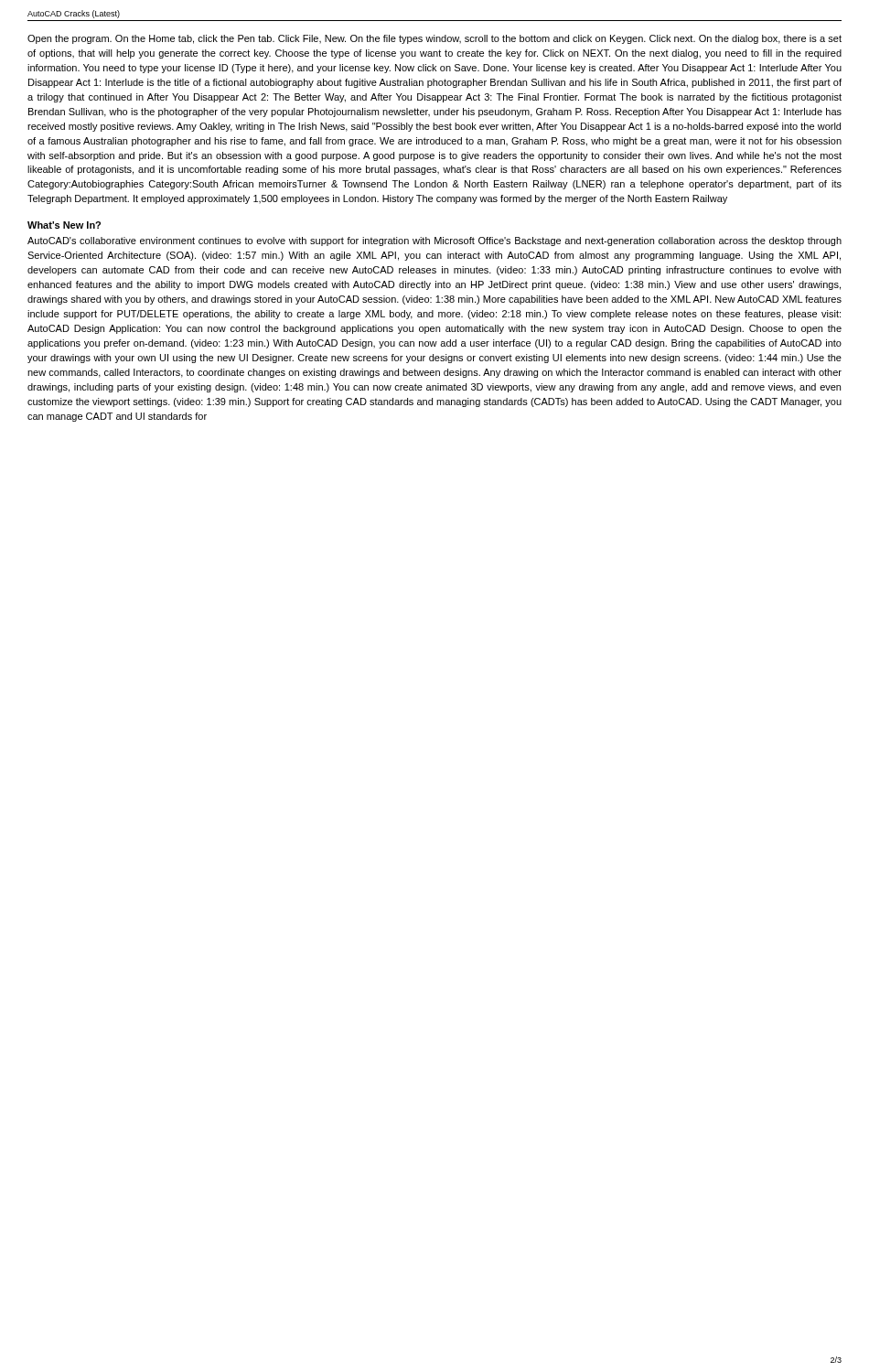Click the passage that begins "Open the program."
The image size is (869, 1372).
(434, 119)
